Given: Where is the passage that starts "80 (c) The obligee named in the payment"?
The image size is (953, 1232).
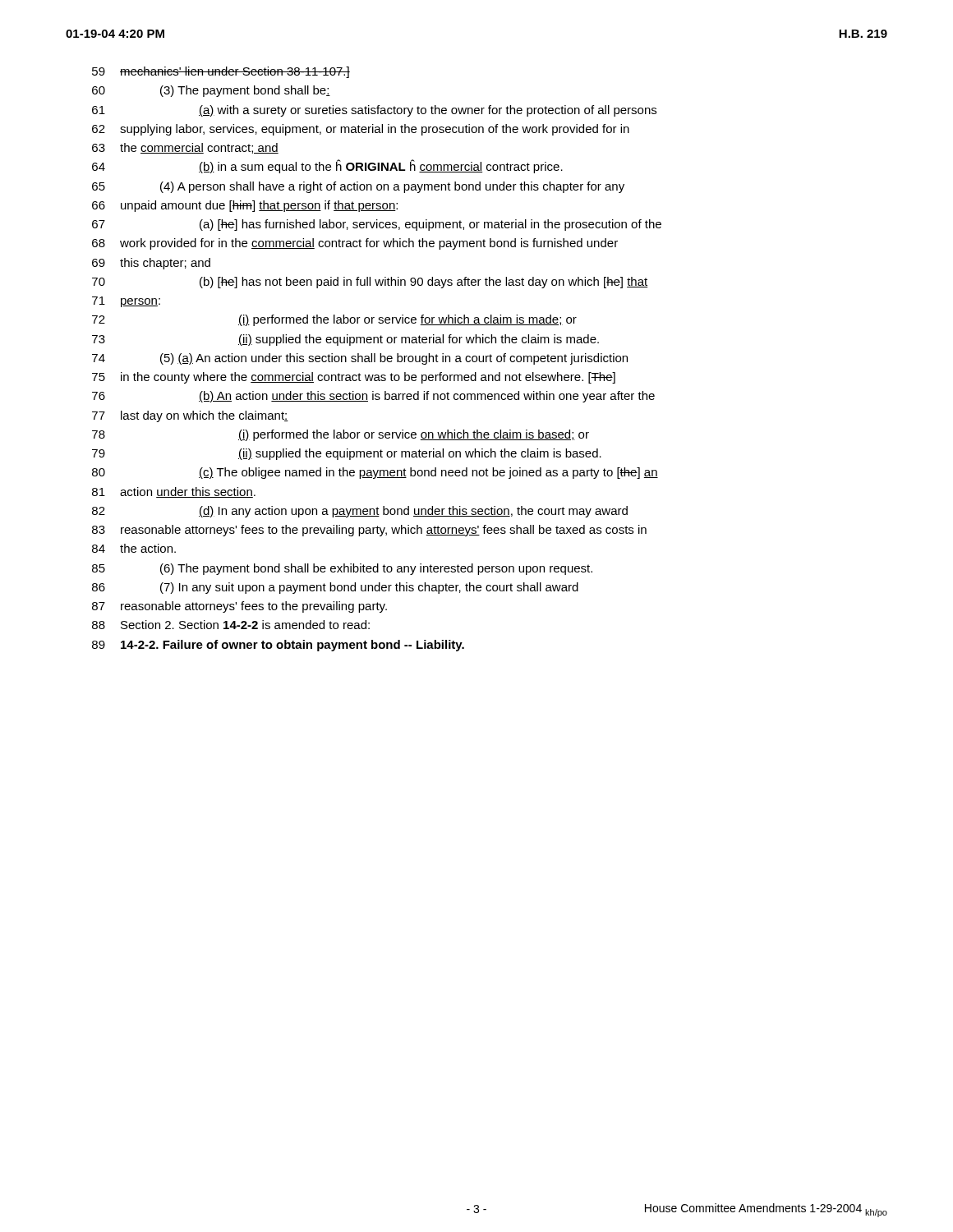Looking at the screenshot, I should pos(476,472).
